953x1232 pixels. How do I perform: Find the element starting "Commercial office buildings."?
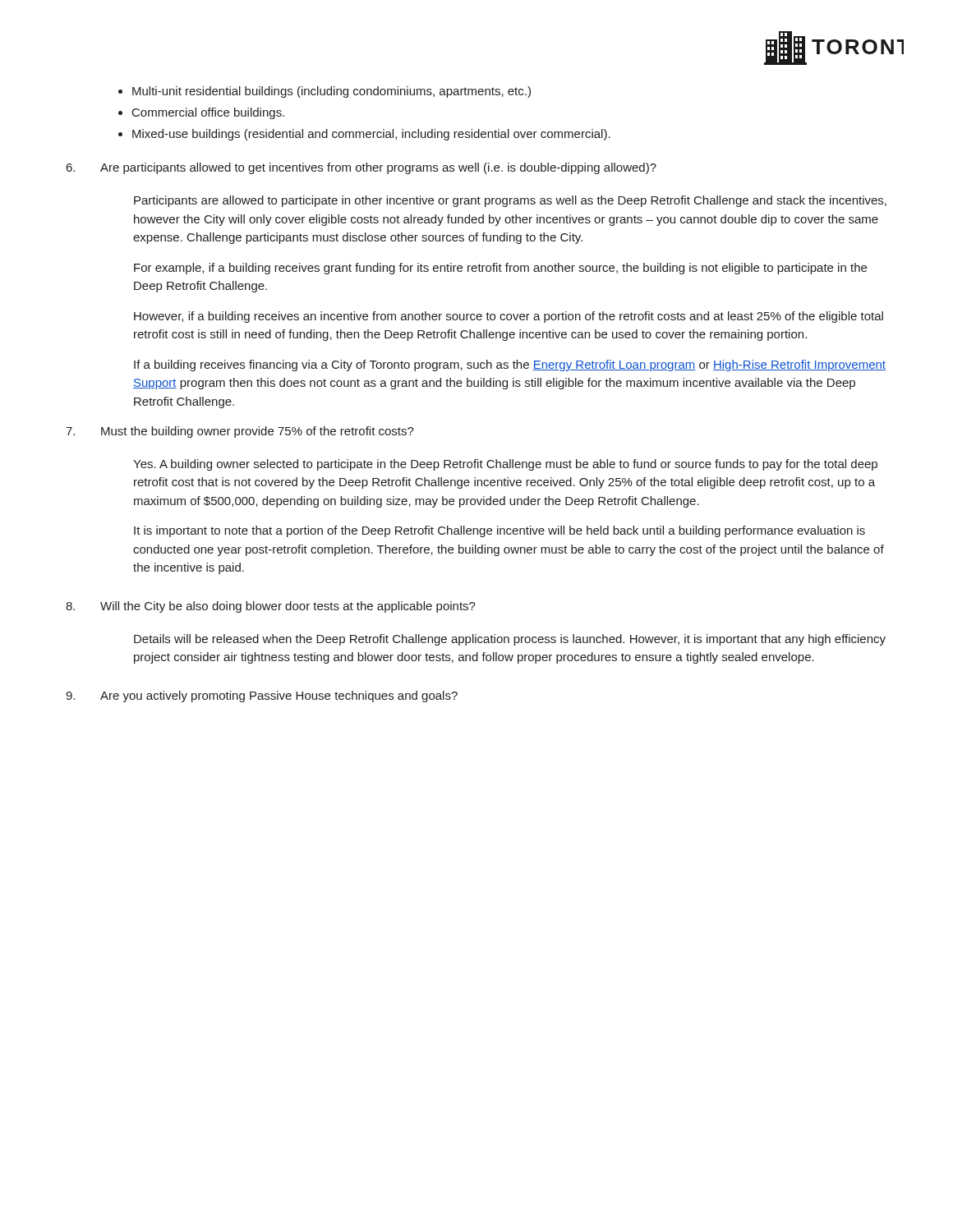[x=208, y=112]
